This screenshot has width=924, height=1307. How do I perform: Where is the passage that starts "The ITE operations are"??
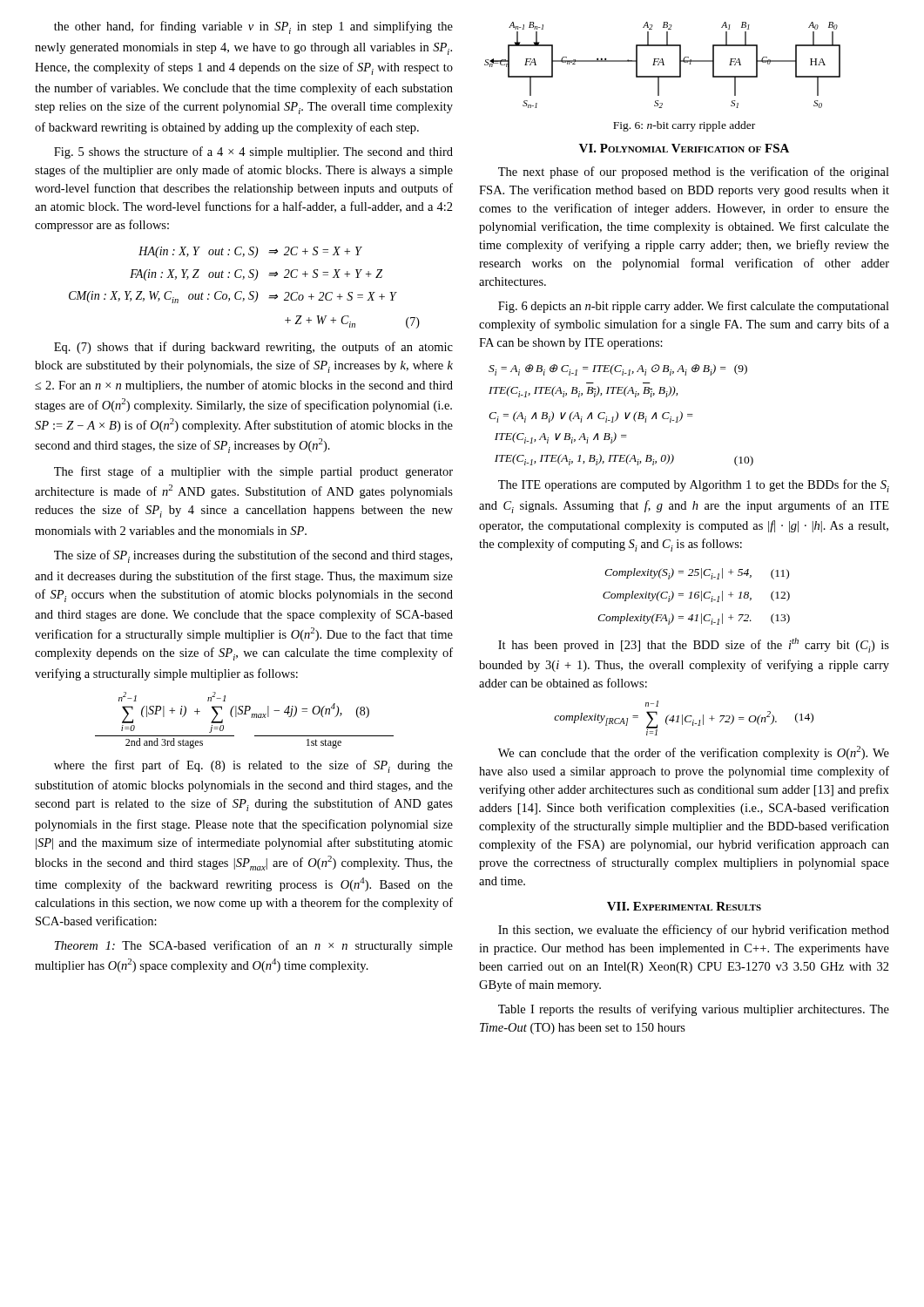click(684, 516)
